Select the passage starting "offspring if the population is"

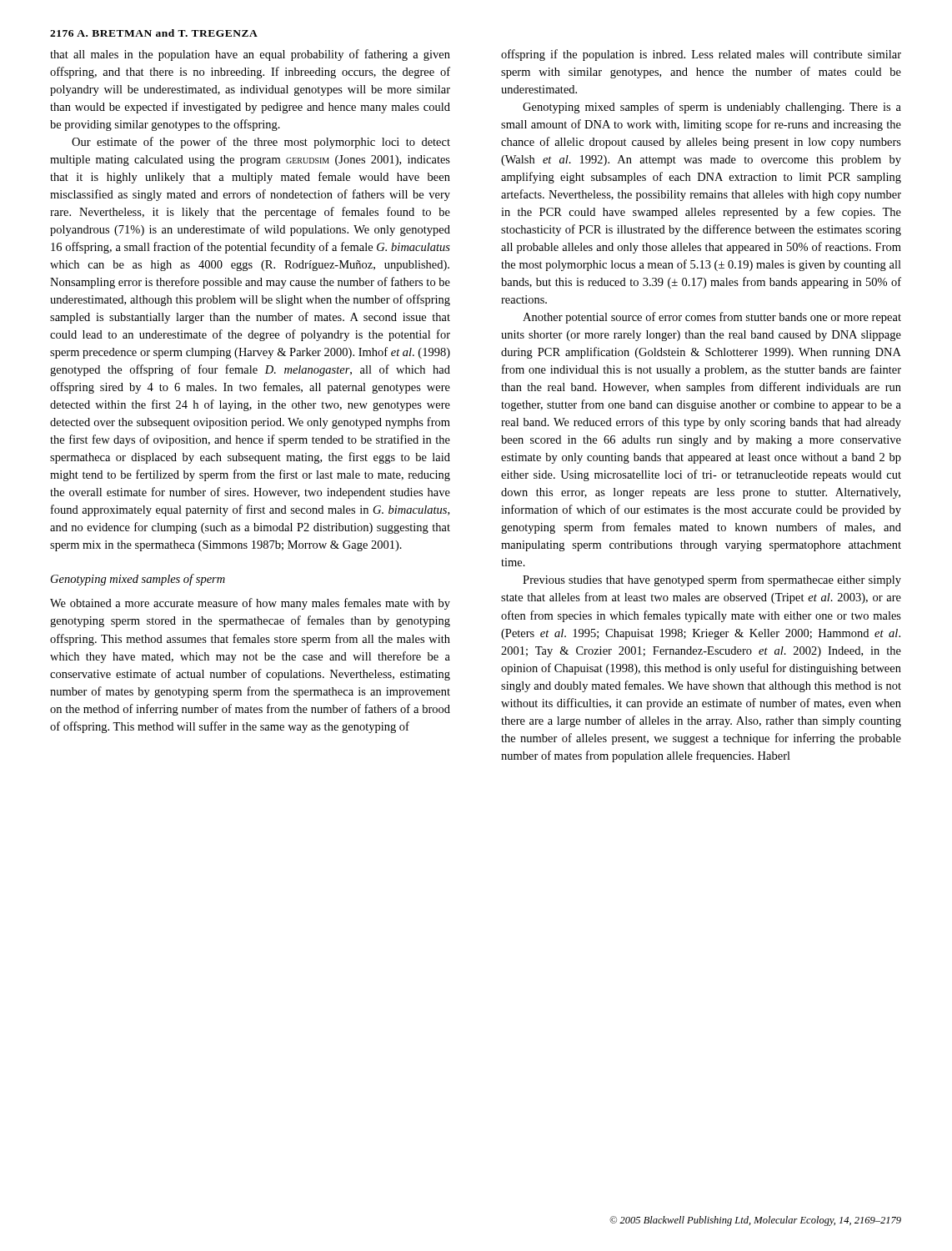pos(701,405)
